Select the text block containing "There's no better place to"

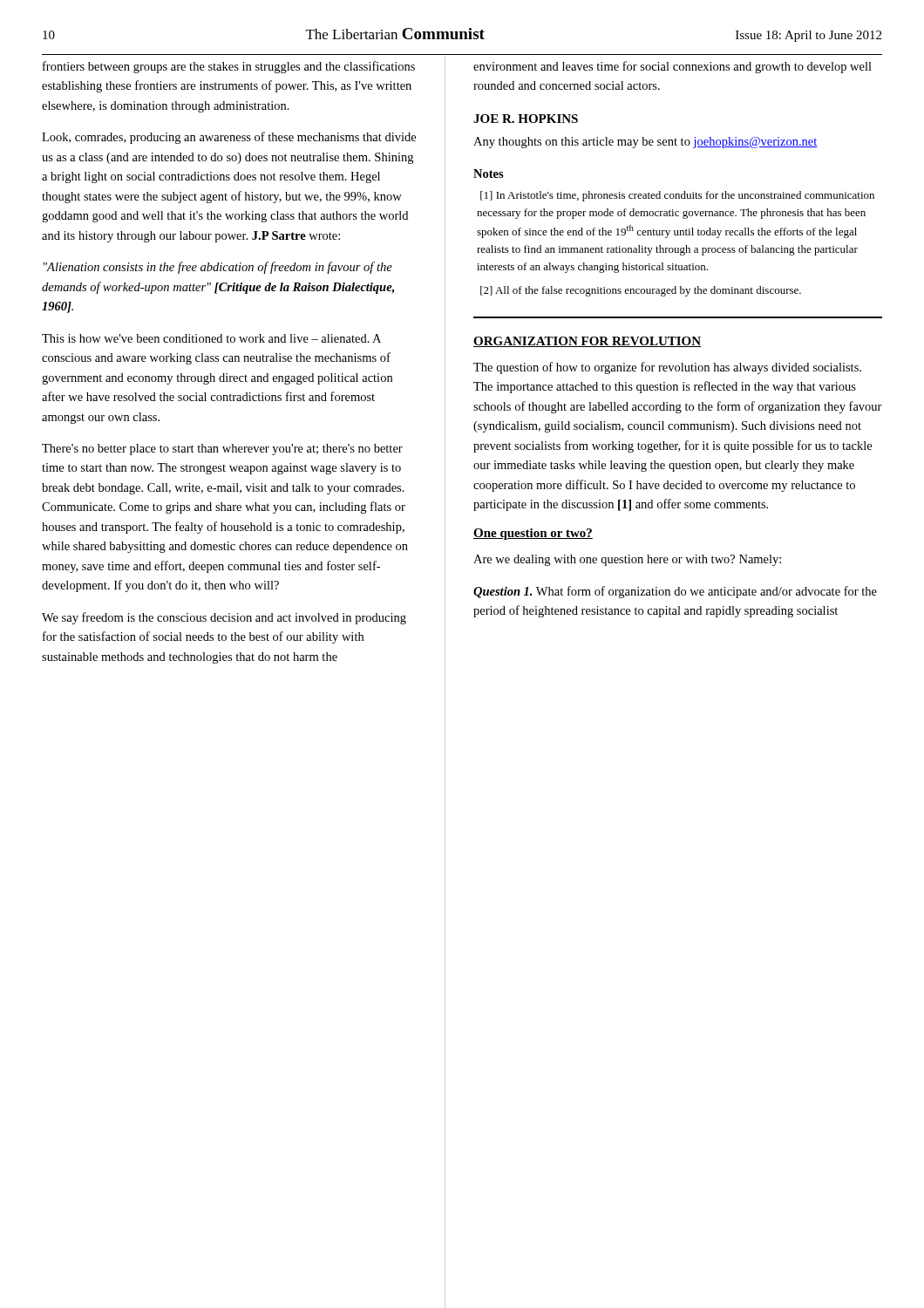pos(225,517)
